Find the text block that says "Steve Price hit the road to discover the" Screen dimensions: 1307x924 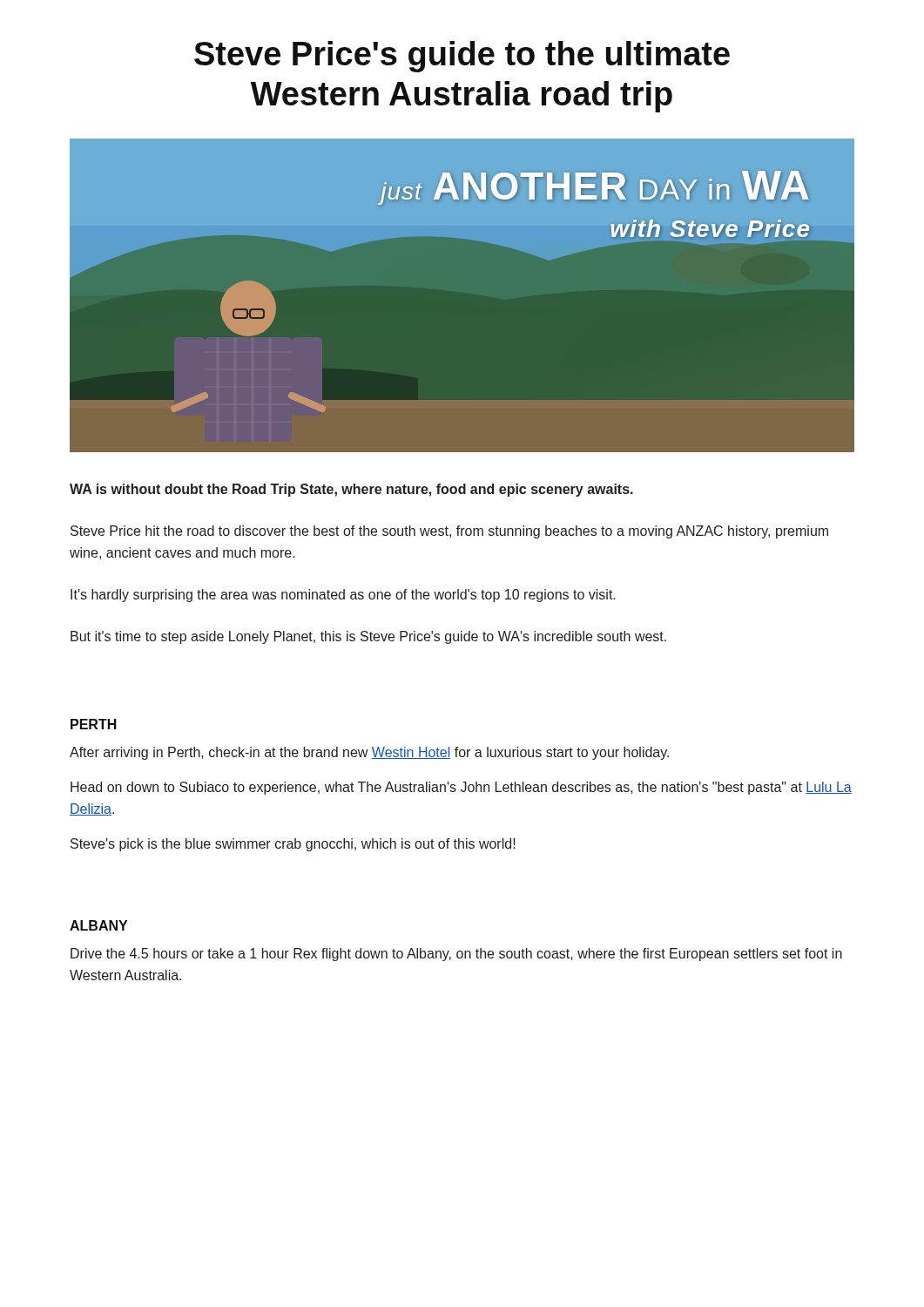pos(462,542)
